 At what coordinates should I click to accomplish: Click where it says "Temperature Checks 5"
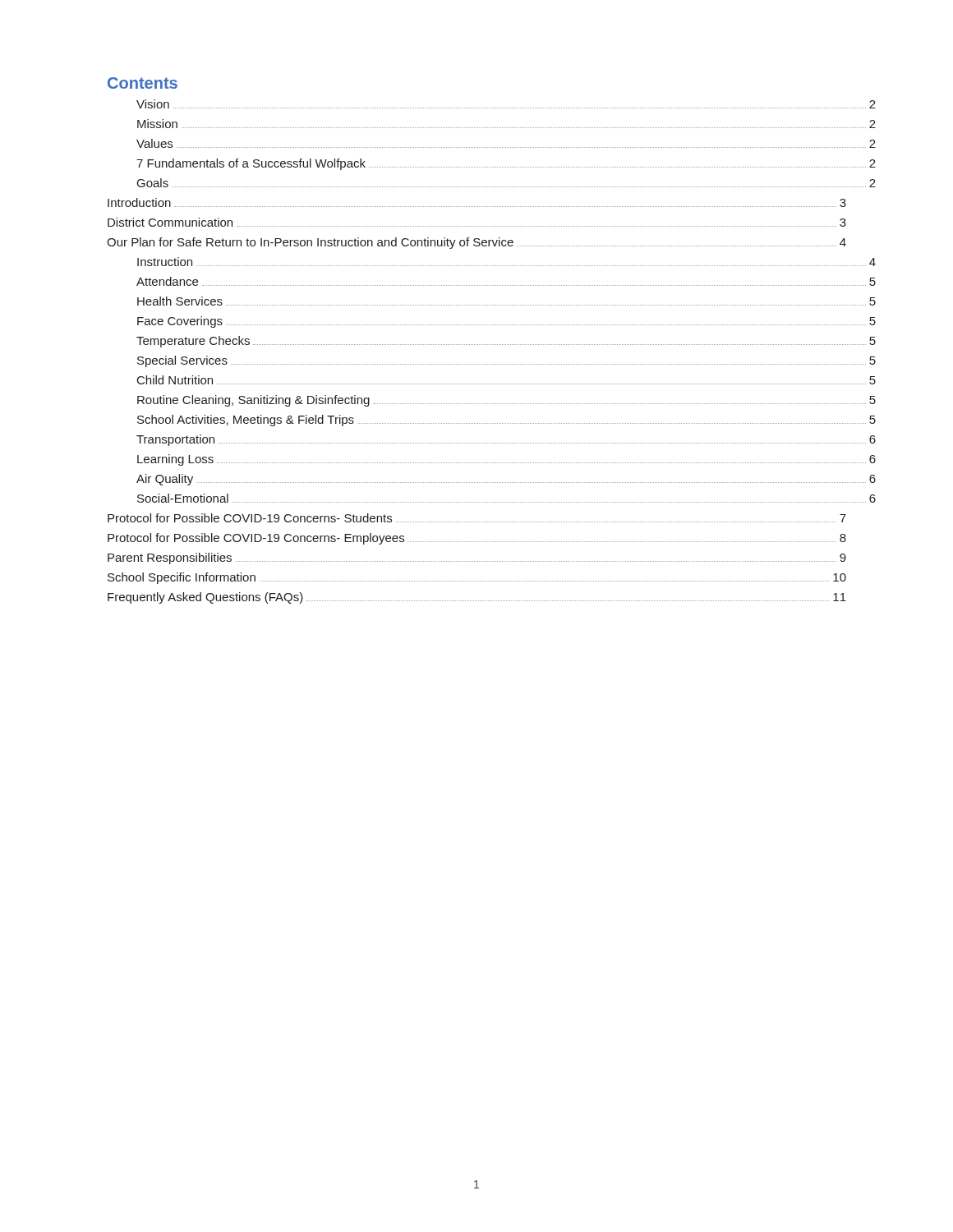pyautogui.click(x=506, y=339)
